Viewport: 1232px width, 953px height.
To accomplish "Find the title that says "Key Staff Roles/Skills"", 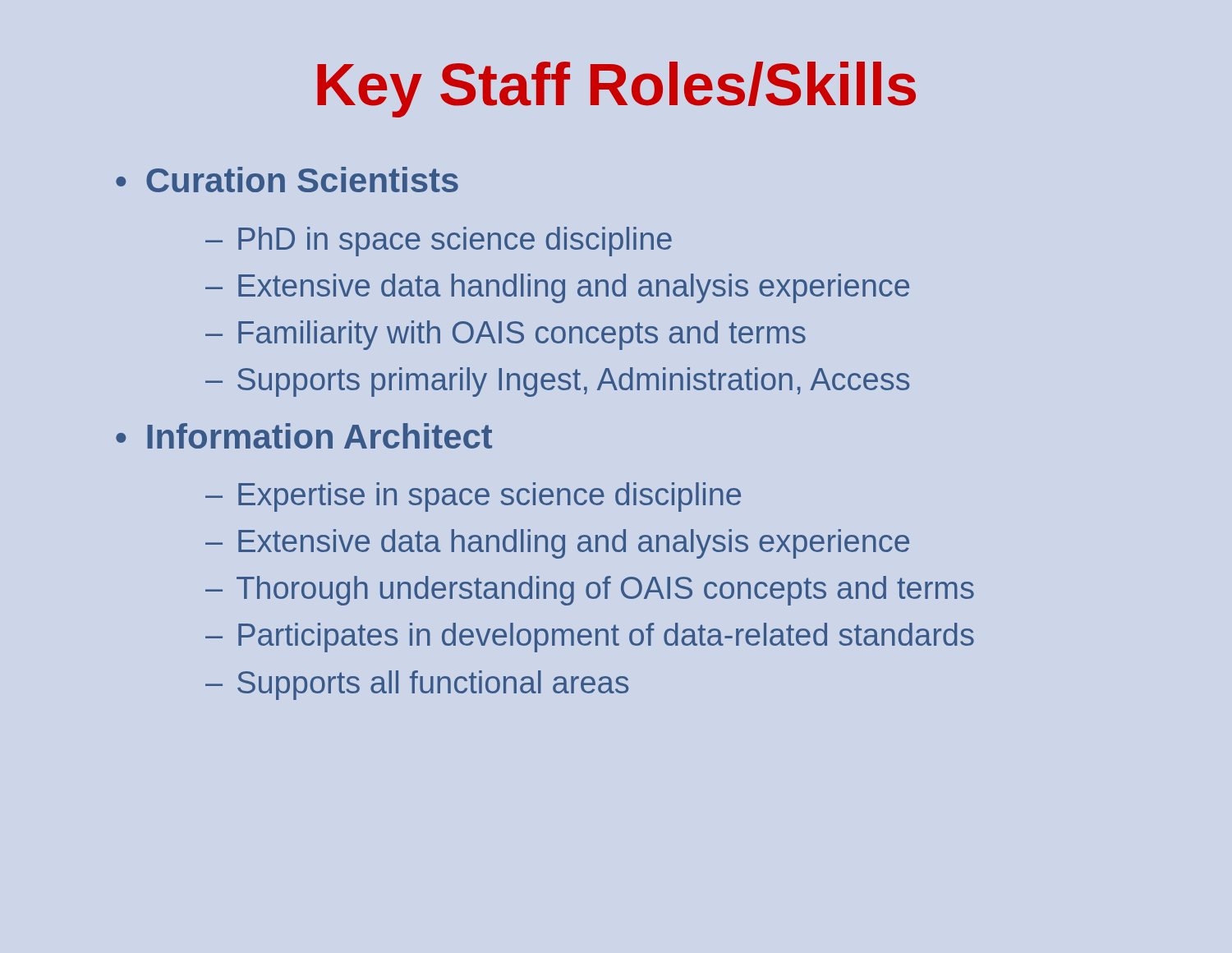I will pos(616,85).
